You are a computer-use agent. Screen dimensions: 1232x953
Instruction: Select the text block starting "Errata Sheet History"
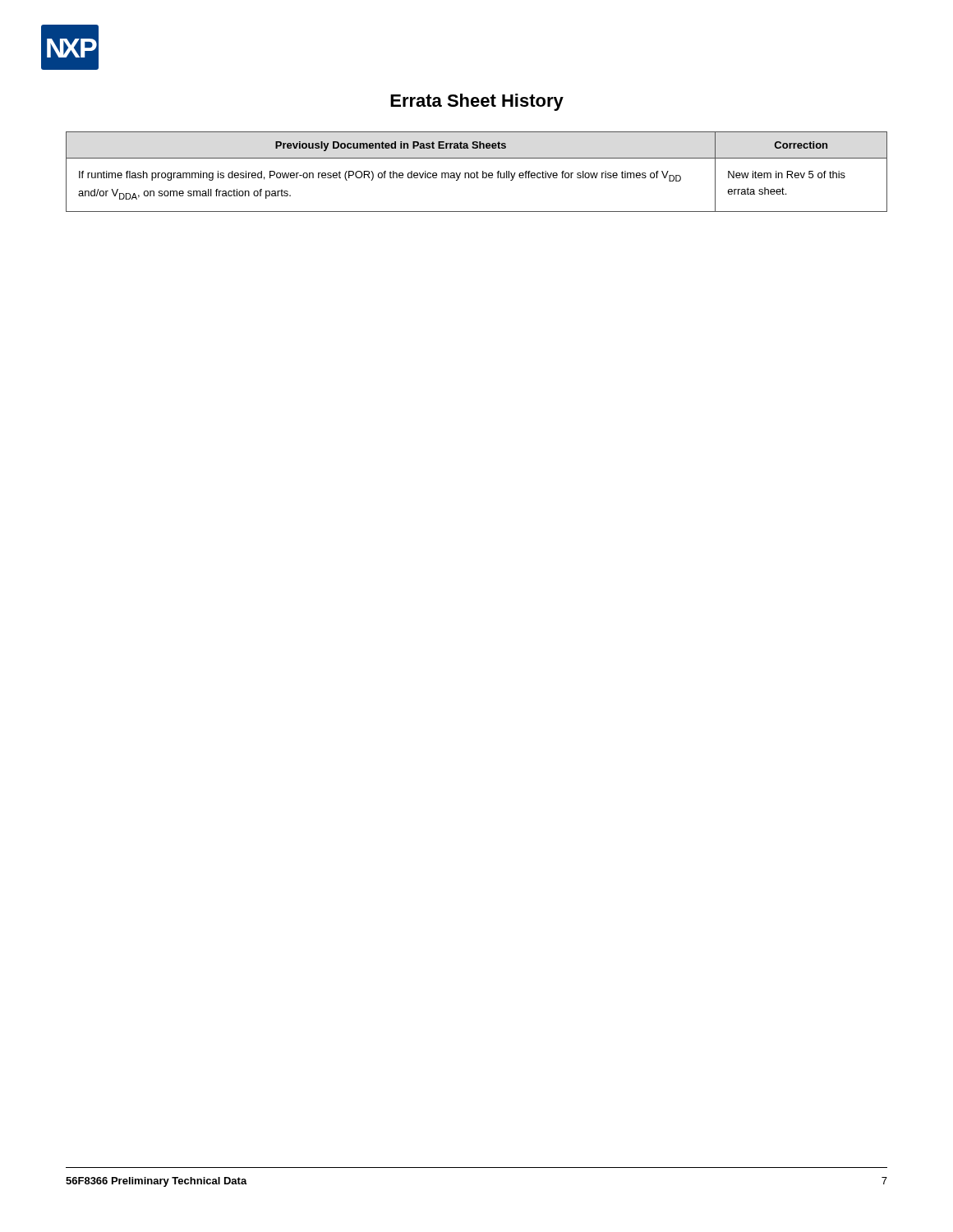pos(476,101)
